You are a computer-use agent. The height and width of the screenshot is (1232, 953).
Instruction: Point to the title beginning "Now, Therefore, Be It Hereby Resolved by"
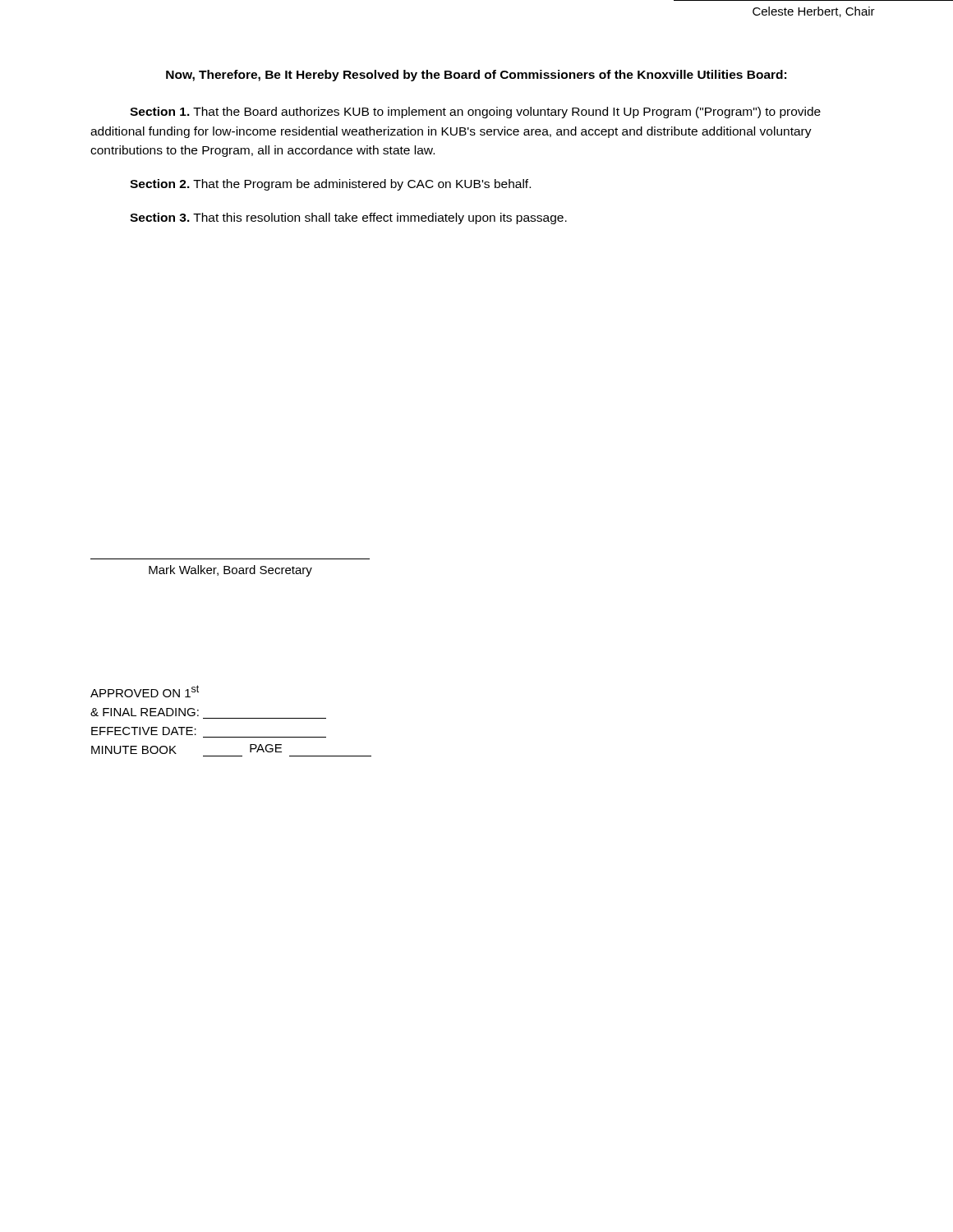(476, 74)
